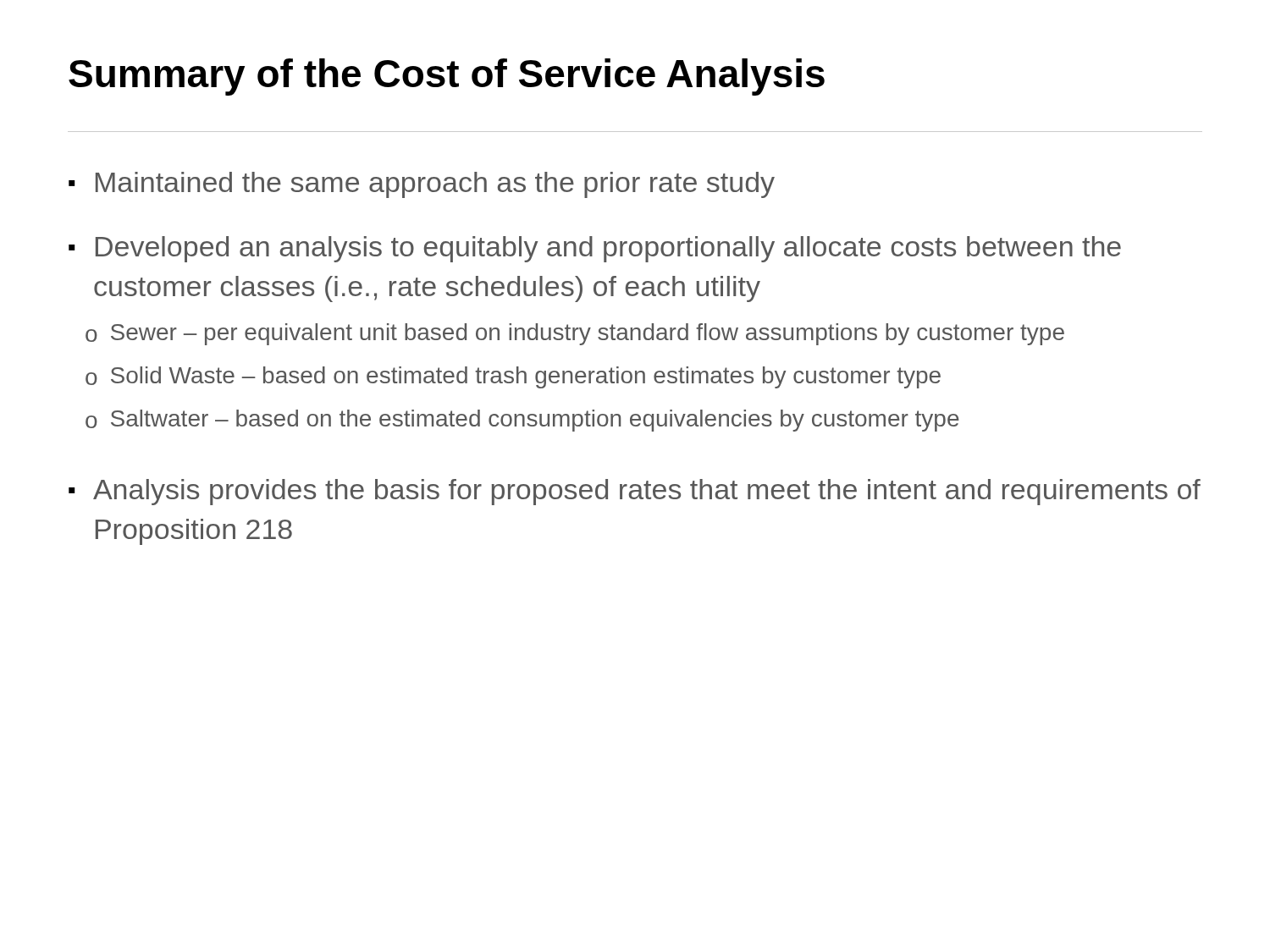
Task: Point to the block beginning "▪ Developed an analysis to equitably and"
Action: click(635, 336)
